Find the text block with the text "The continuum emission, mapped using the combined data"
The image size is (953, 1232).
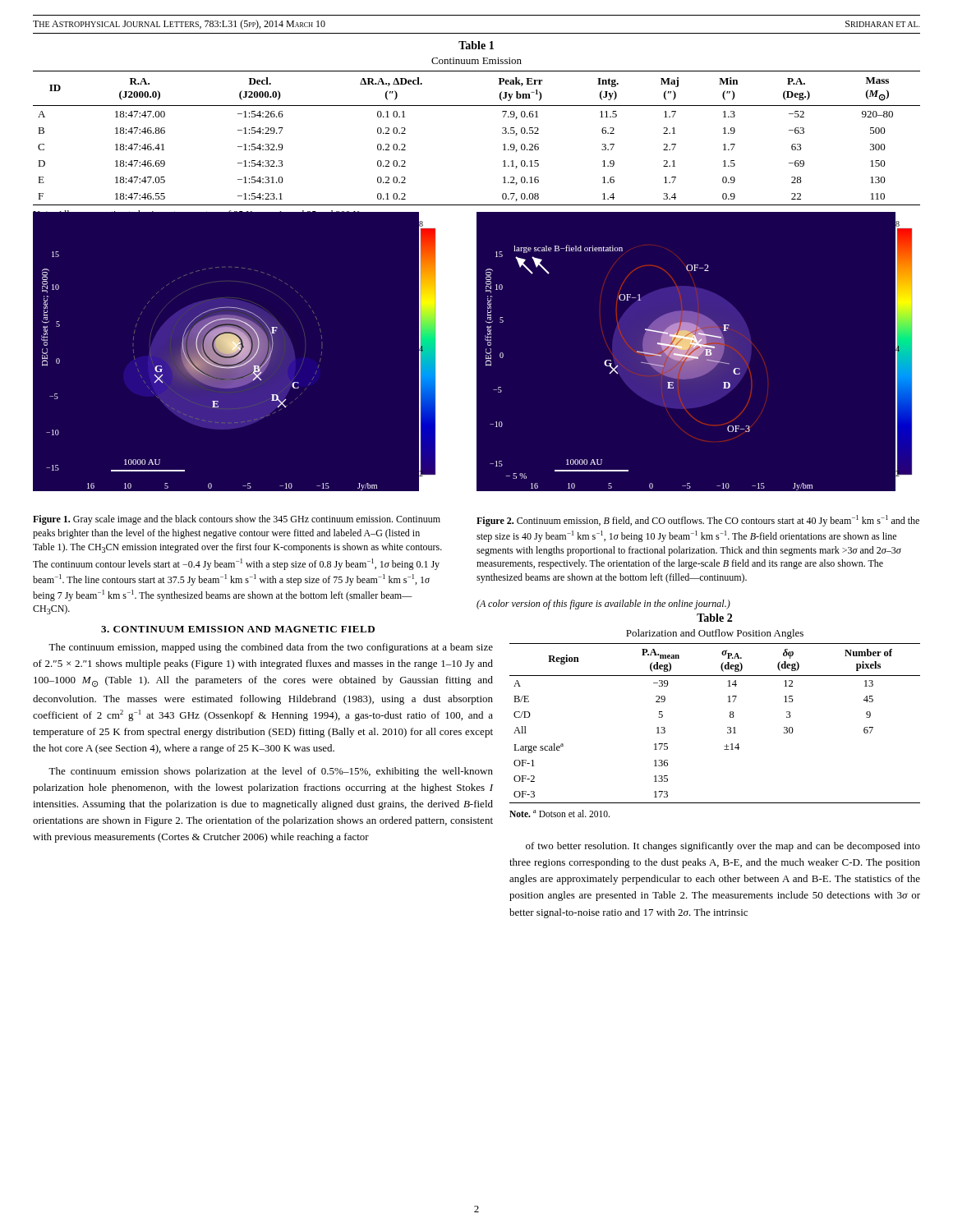coord(263,742)
